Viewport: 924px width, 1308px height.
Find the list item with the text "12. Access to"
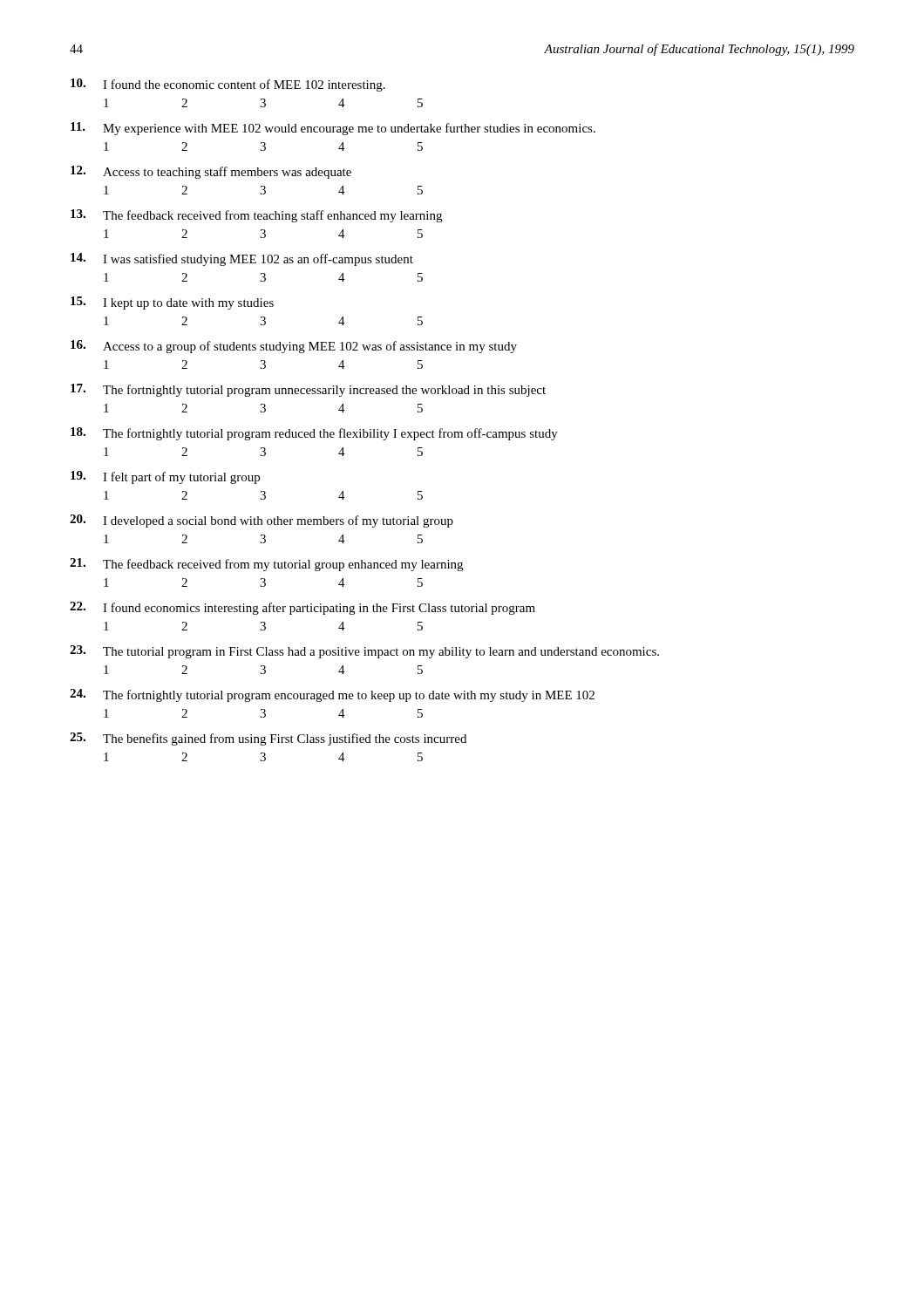coord(211,172)
